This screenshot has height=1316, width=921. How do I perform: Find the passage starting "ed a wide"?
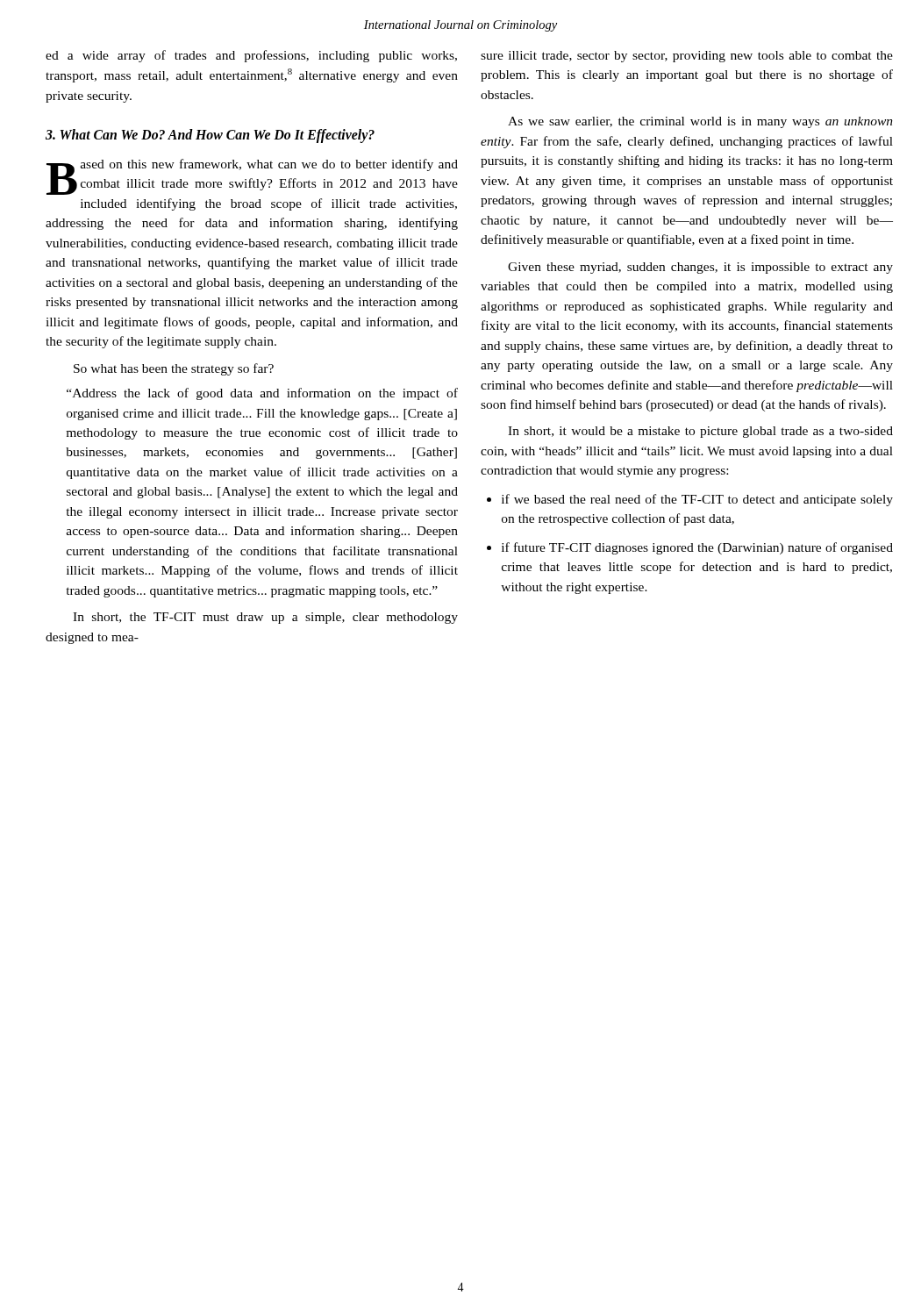point(252,75)
